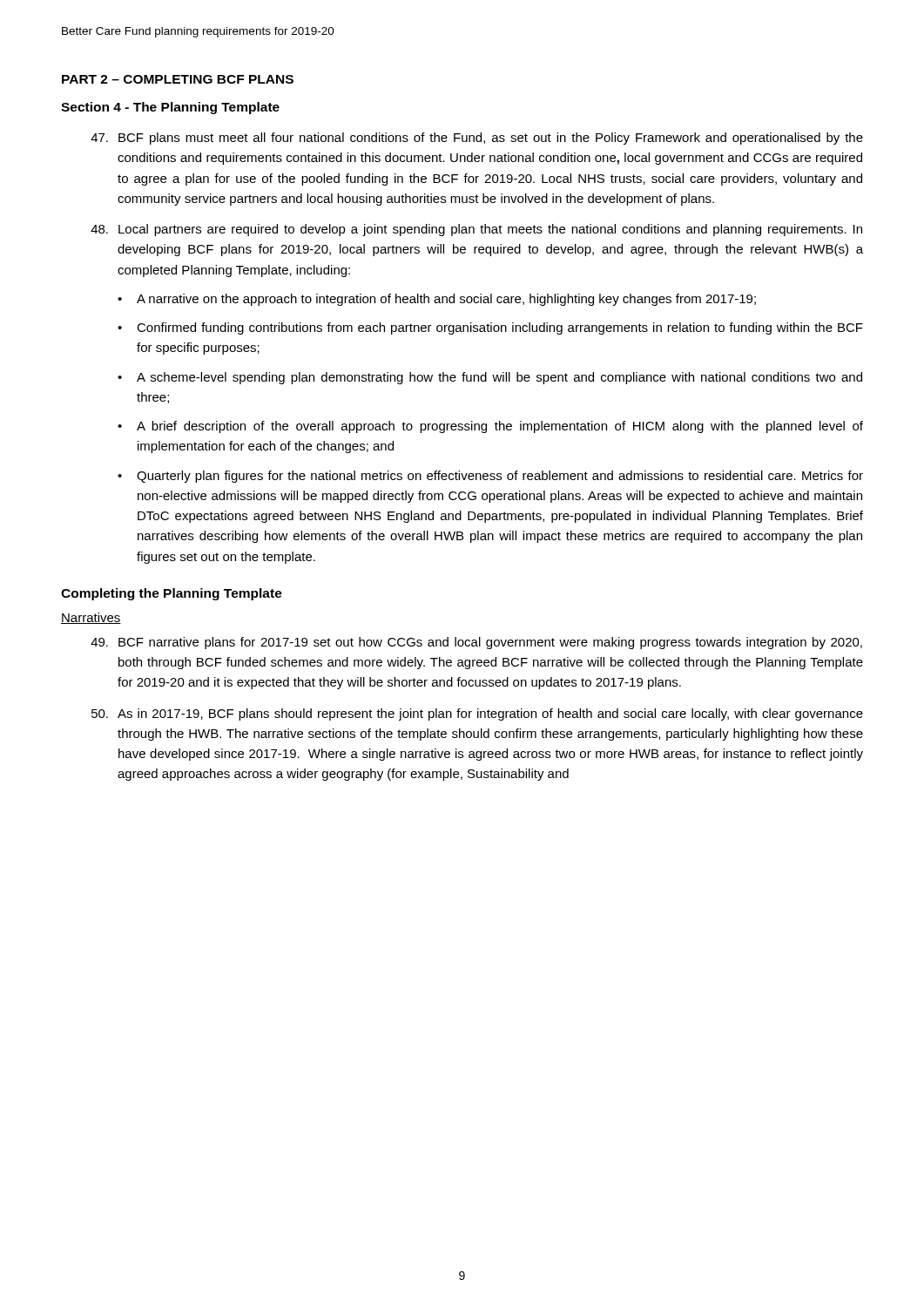Find the list item that says "48. Local partners are required to develop"
The height and width of the screenshot is (1307, 924).
point(476,230)
